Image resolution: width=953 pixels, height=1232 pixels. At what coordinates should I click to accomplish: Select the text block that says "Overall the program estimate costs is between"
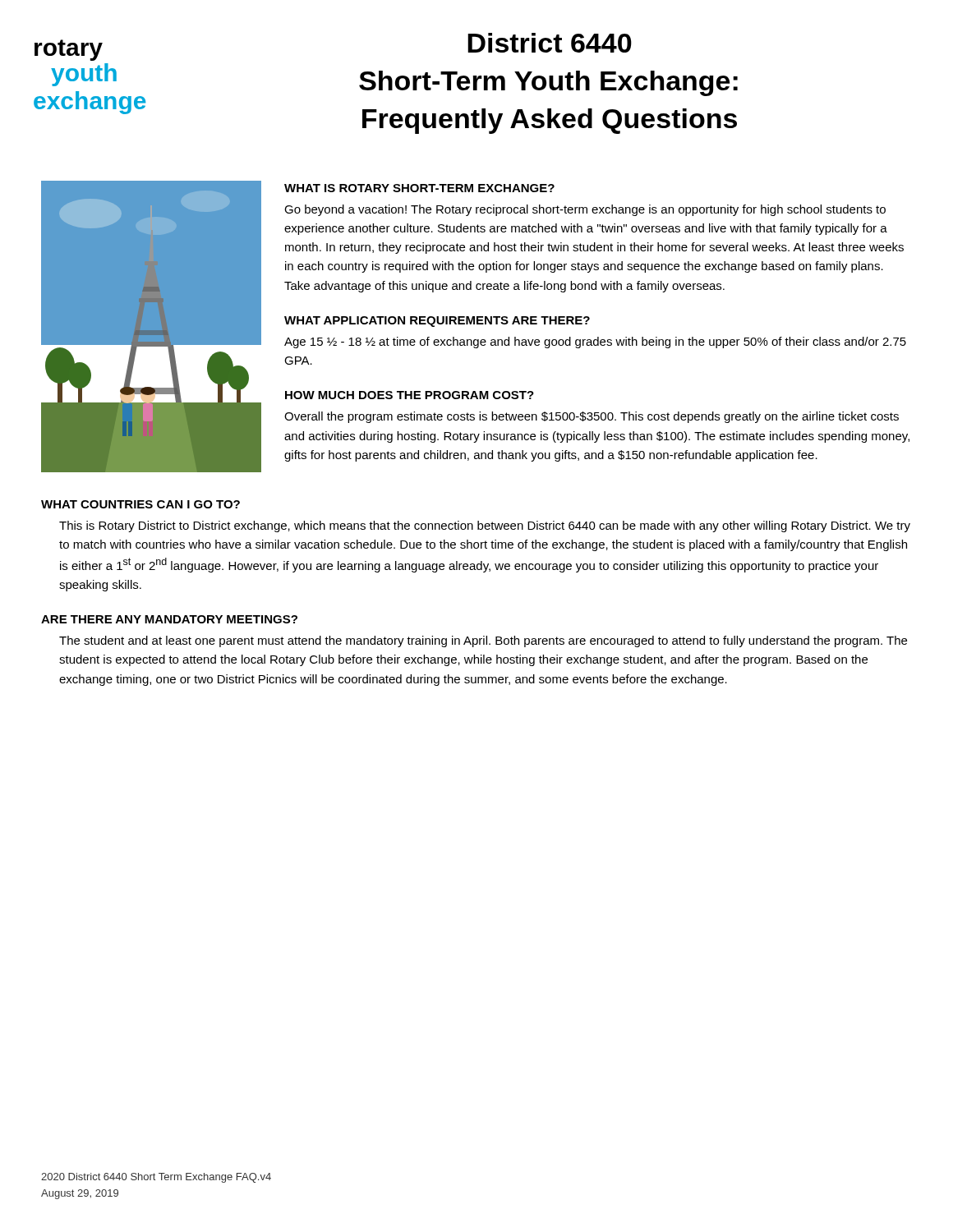[597, 435]
